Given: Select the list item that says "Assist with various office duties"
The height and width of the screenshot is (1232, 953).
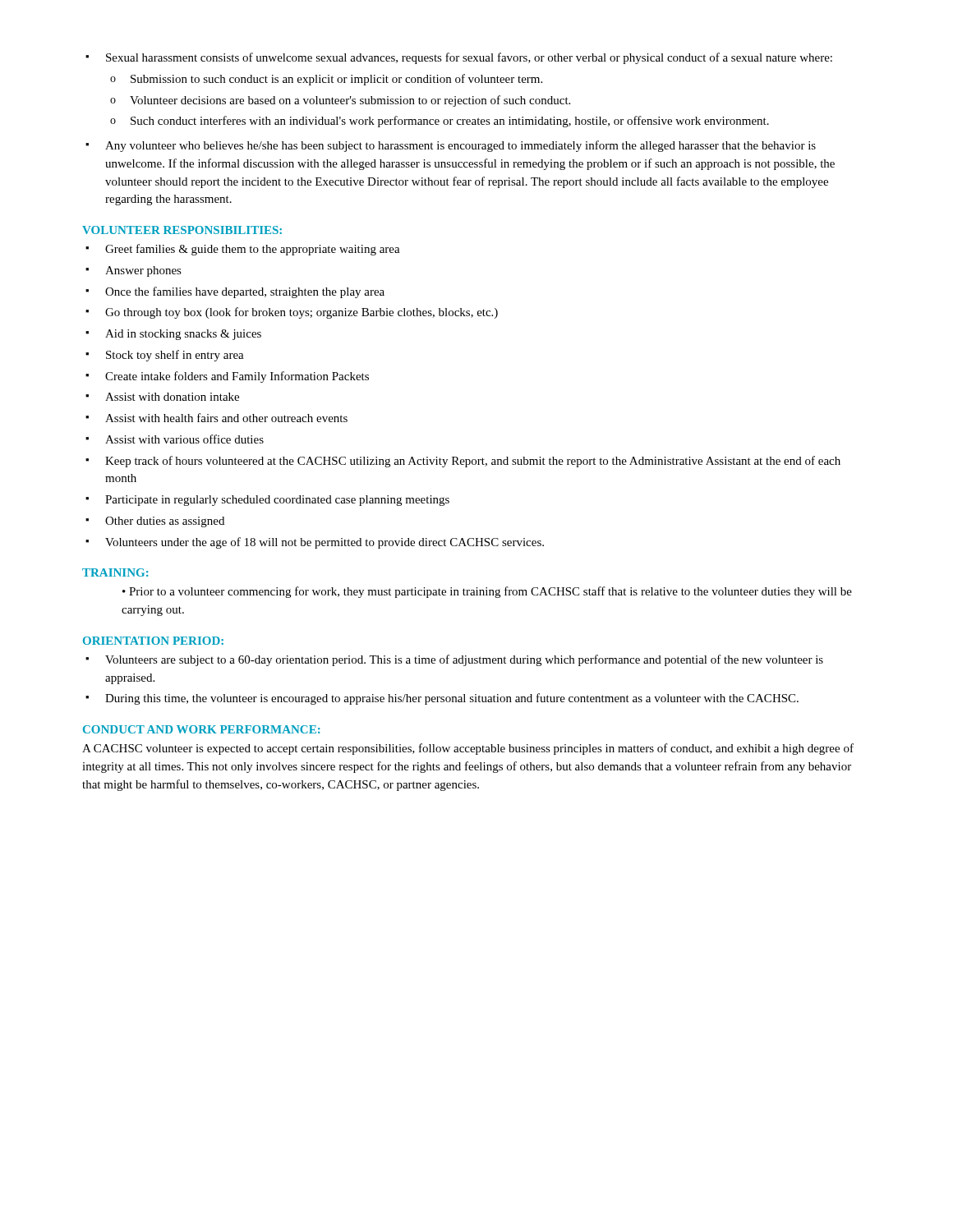Looking at the screenshot, I should pos(175,439).
